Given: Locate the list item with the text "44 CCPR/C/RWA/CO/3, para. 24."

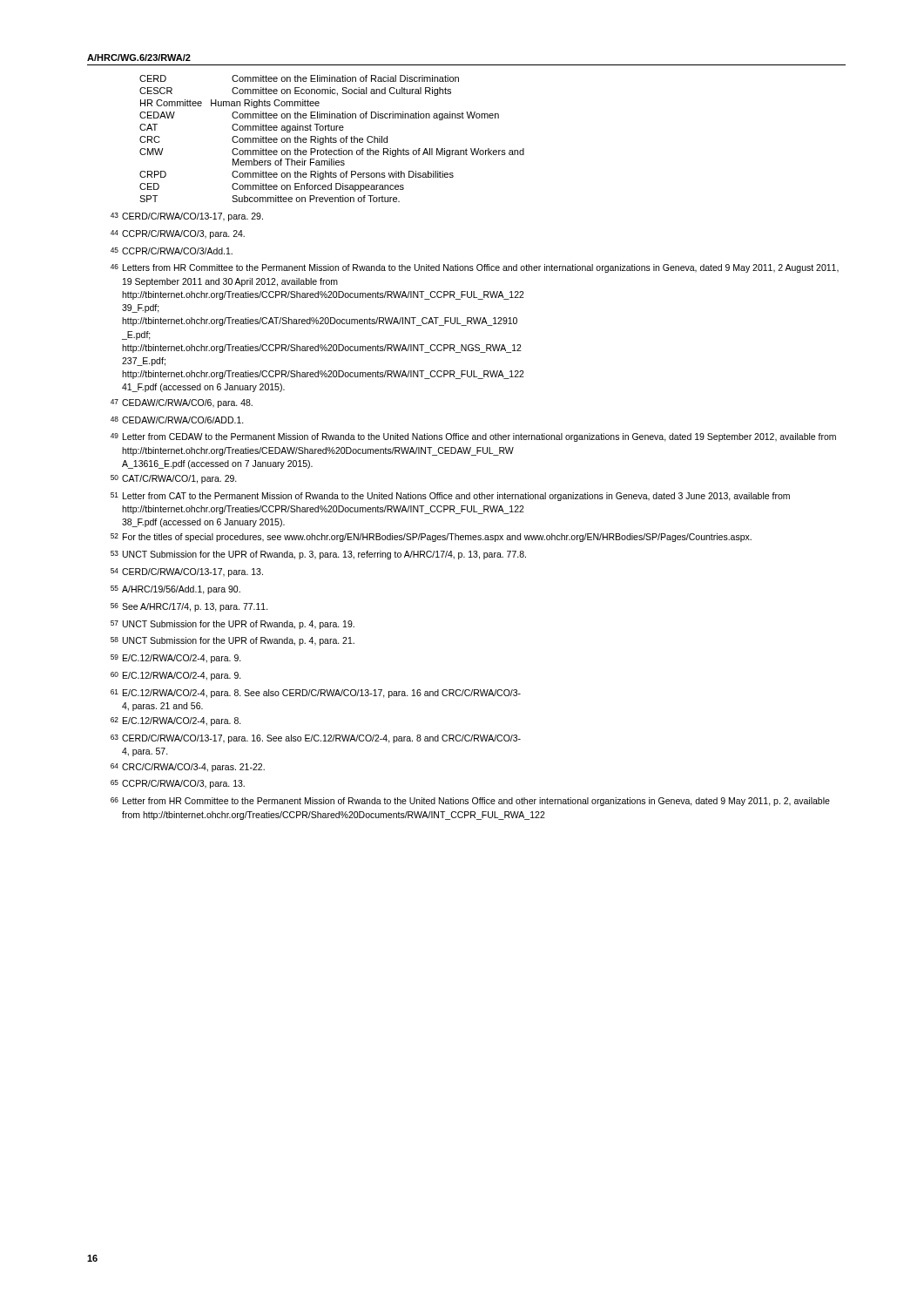Looking at the screenshot, I should point(178,234).
